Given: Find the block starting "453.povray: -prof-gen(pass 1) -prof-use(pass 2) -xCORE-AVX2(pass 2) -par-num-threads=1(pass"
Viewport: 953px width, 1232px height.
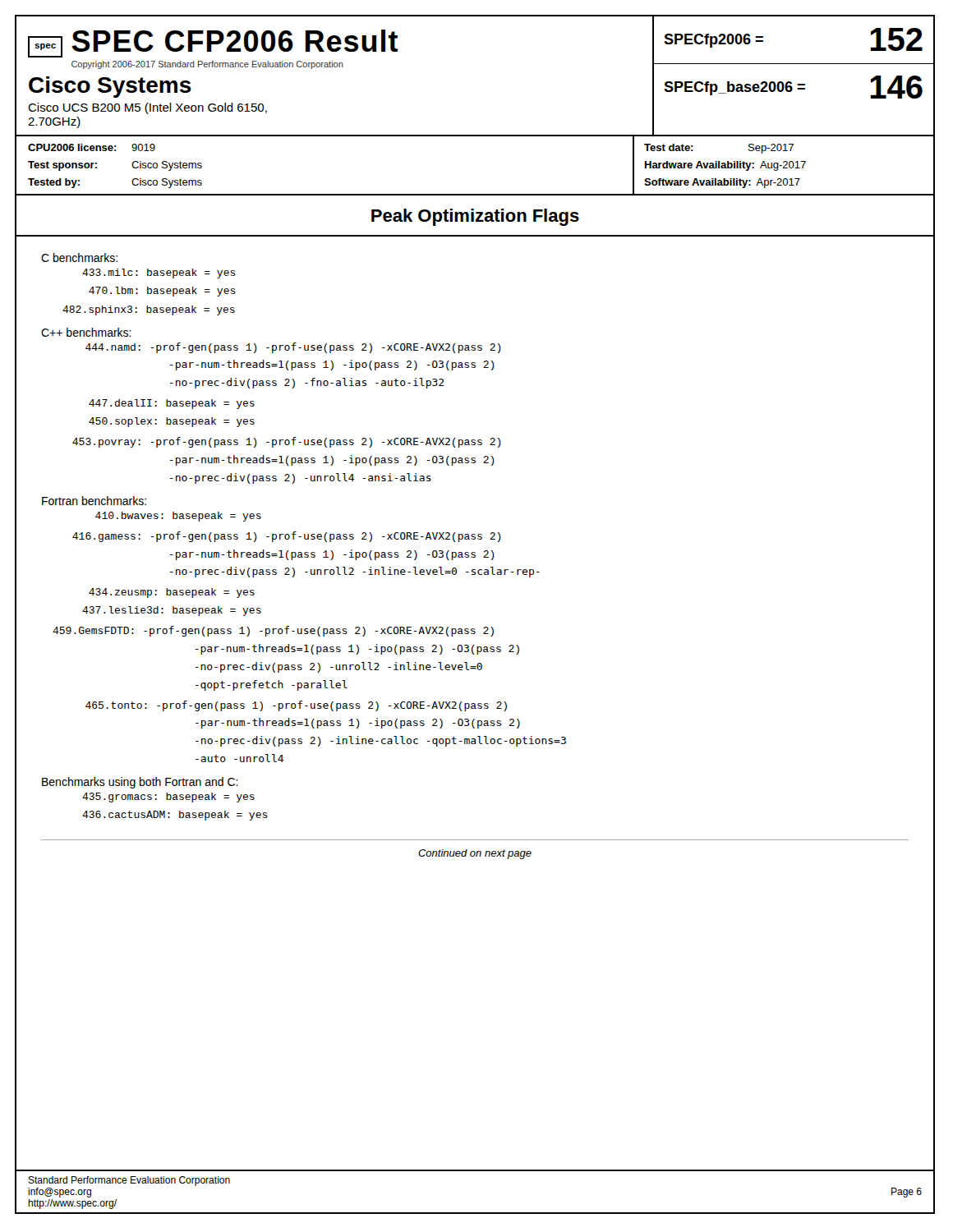Looking at the screenshot, I should click(284, 460).
